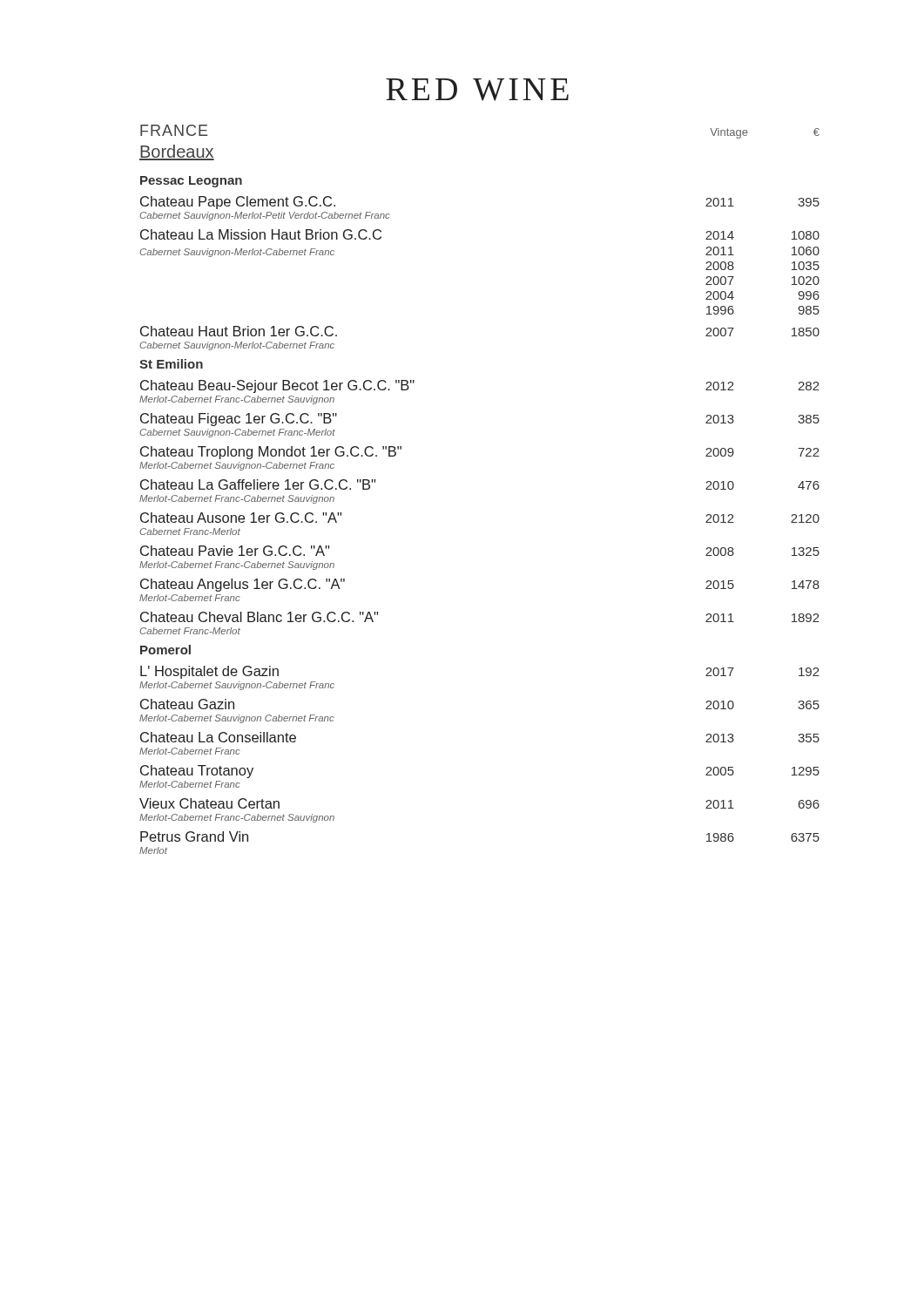Find the text starting "Chateau Pavie 1er G.C.C. "A" 2008 1325"
The width and height of the screenshot is (924, 1307).
pos(229,552)
